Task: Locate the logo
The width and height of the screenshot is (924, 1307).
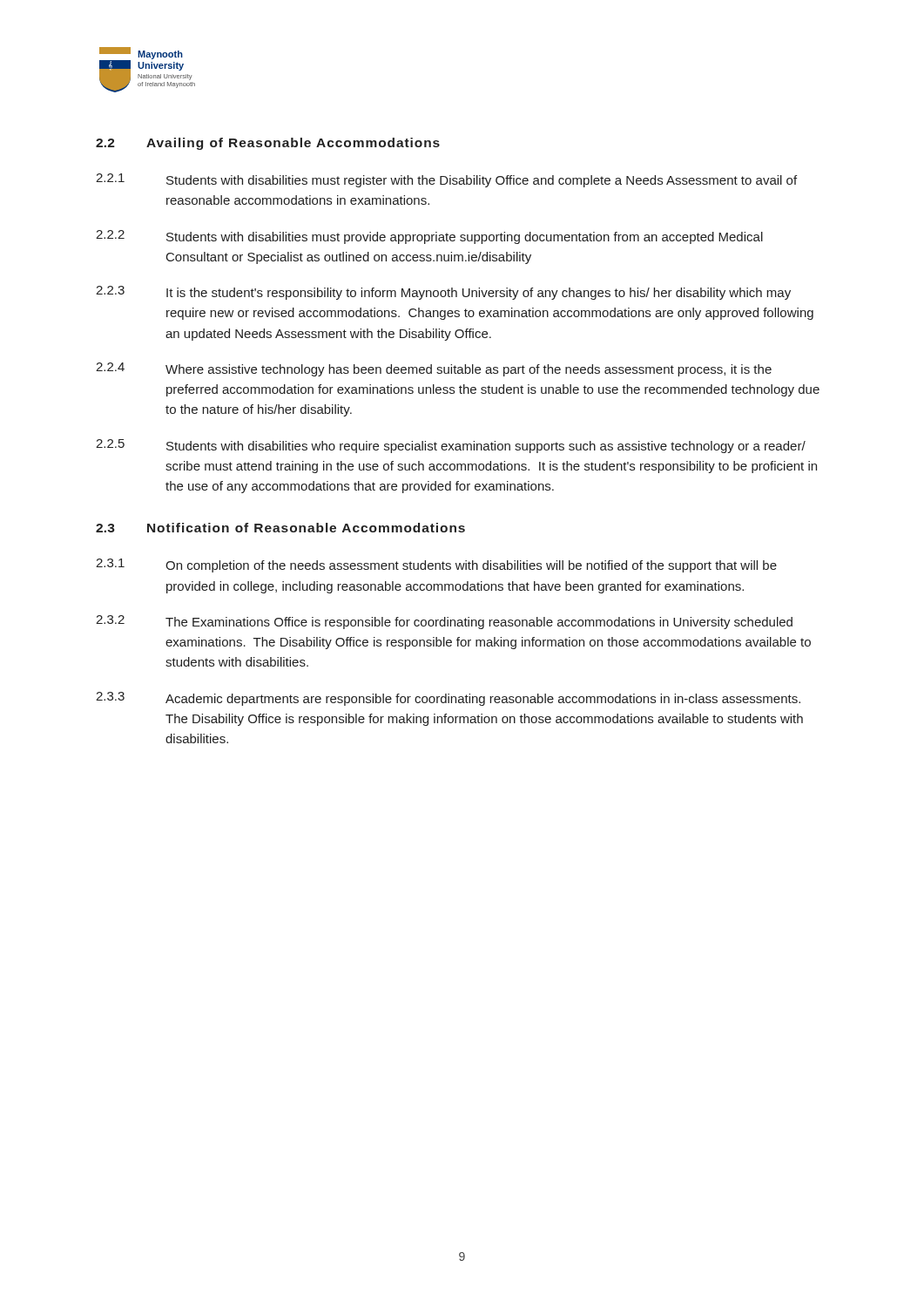Action: (152, 68)
